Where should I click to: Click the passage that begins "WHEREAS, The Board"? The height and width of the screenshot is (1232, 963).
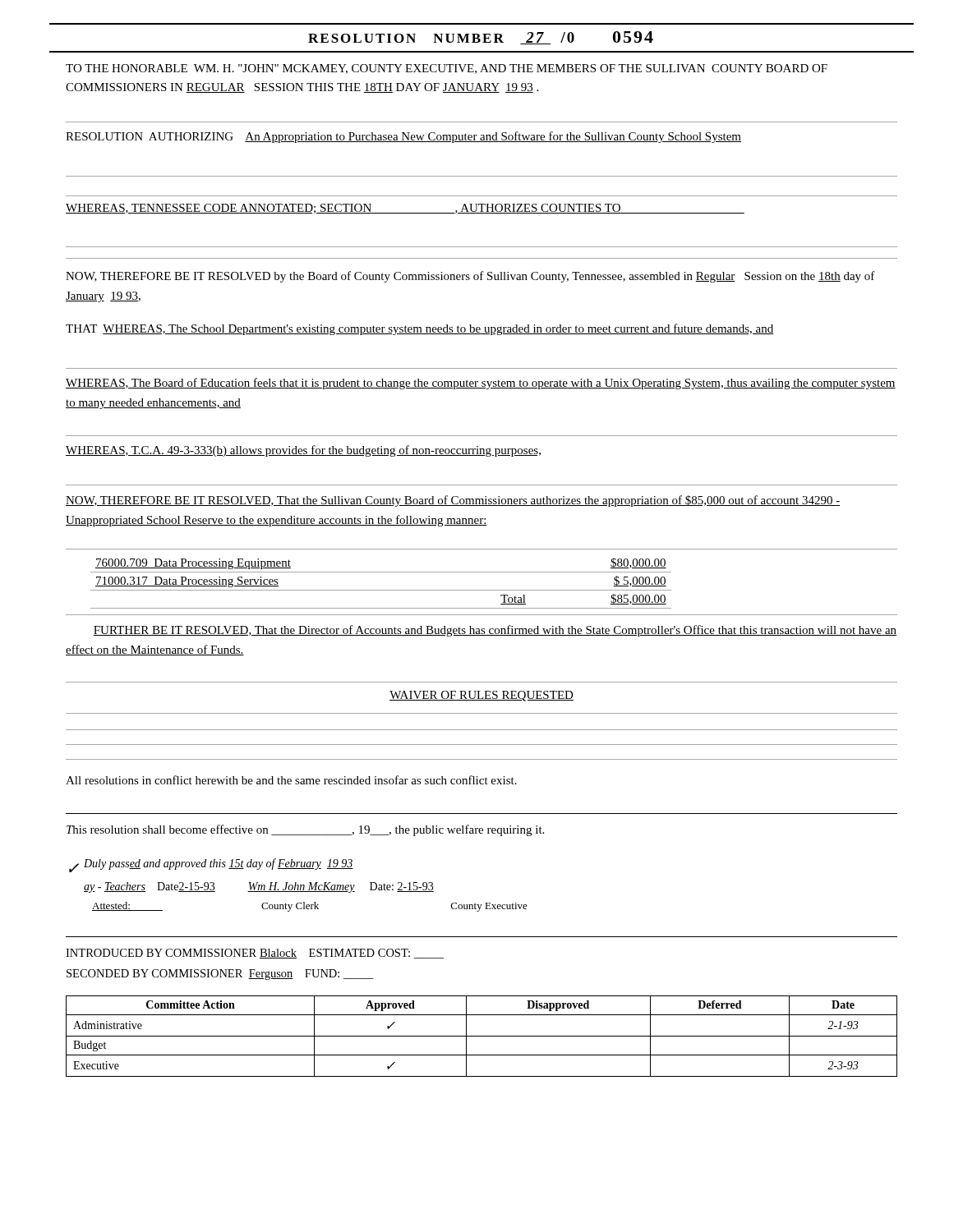pyautogui.click(x=480, y=393)
